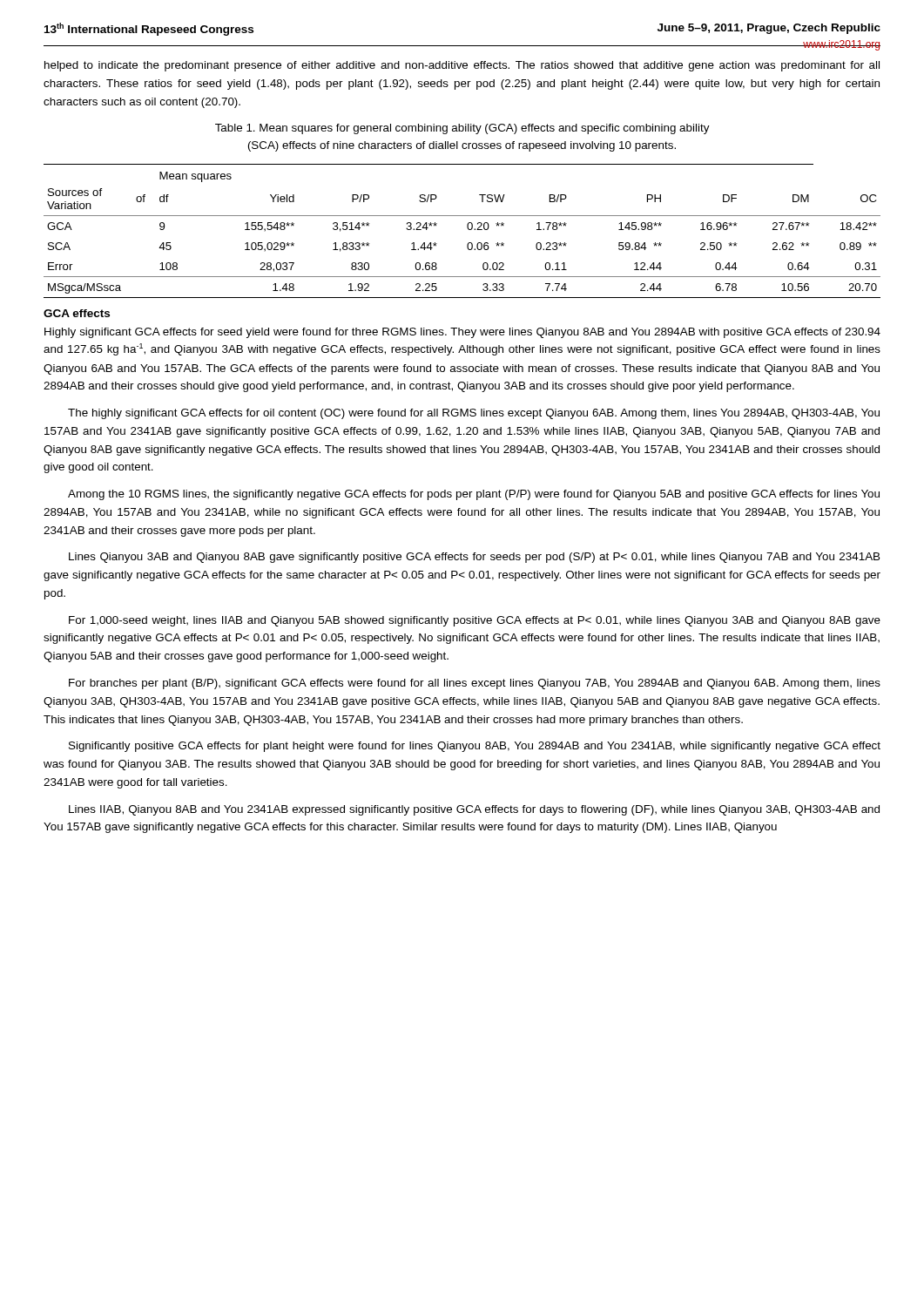Click the table

click(462, 230)
